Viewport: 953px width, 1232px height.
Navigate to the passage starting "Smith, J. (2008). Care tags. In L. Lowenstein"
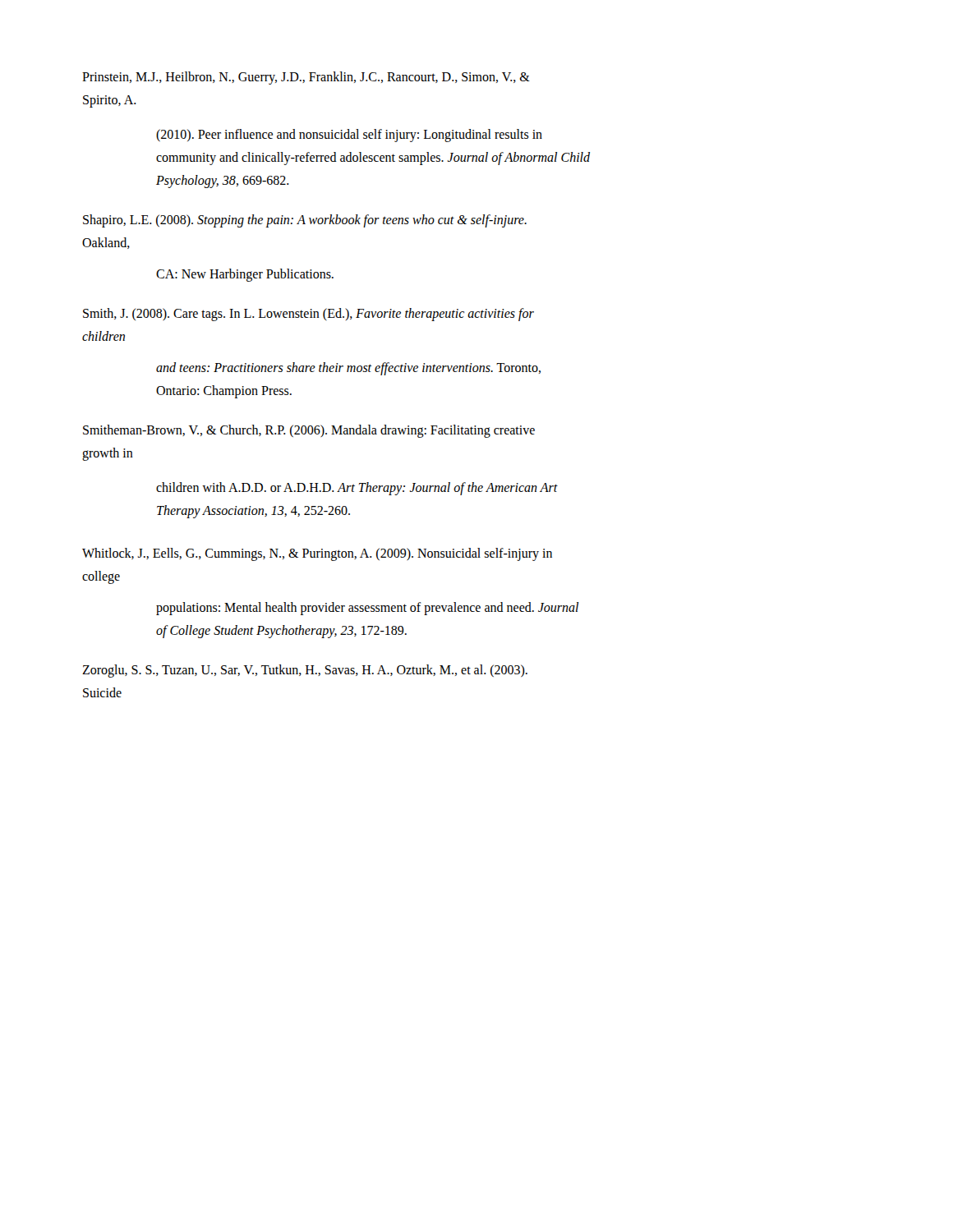(476, 325)
